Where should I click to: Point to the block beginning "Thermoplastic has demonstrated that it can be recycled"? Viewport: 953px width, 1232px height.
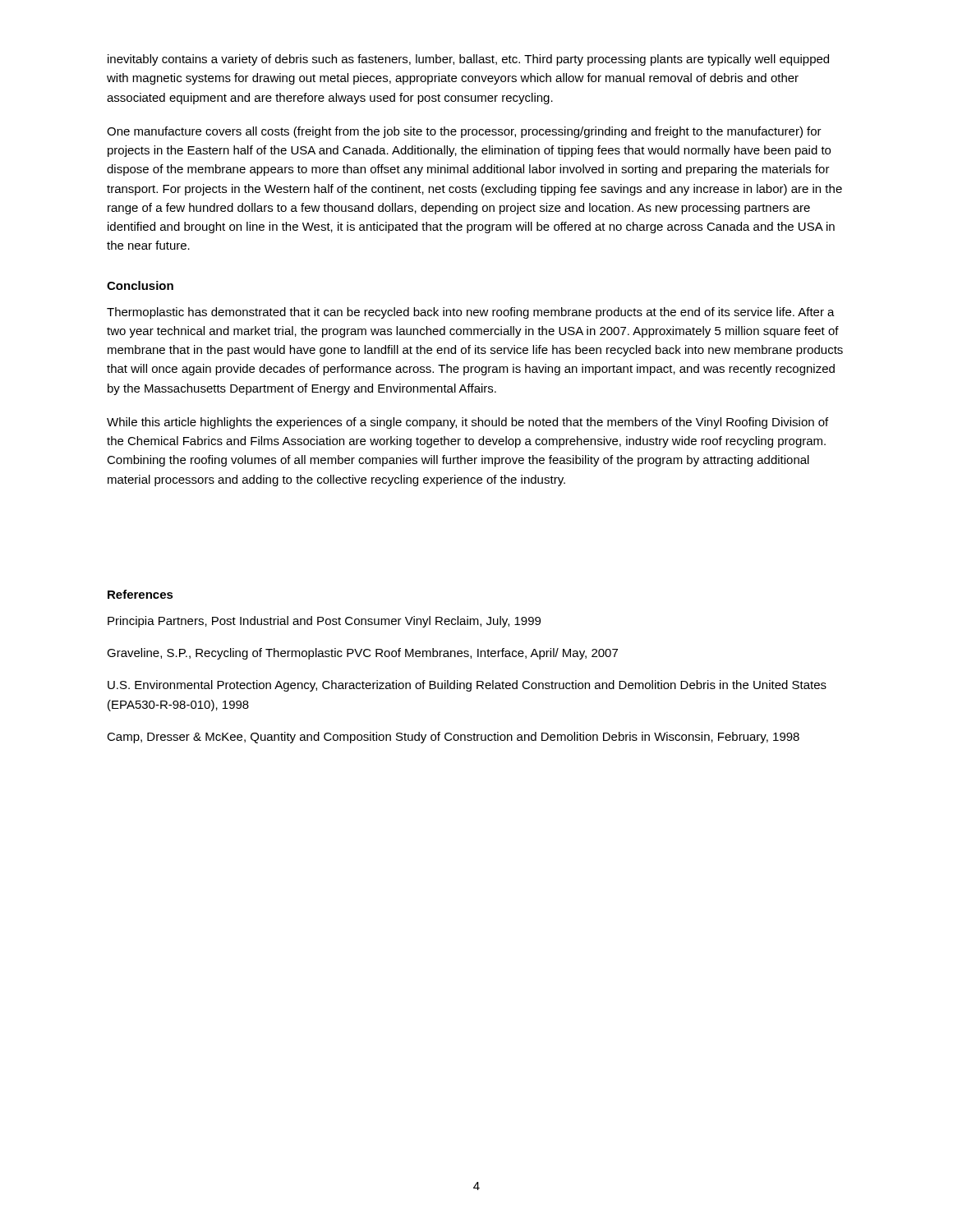475,349
